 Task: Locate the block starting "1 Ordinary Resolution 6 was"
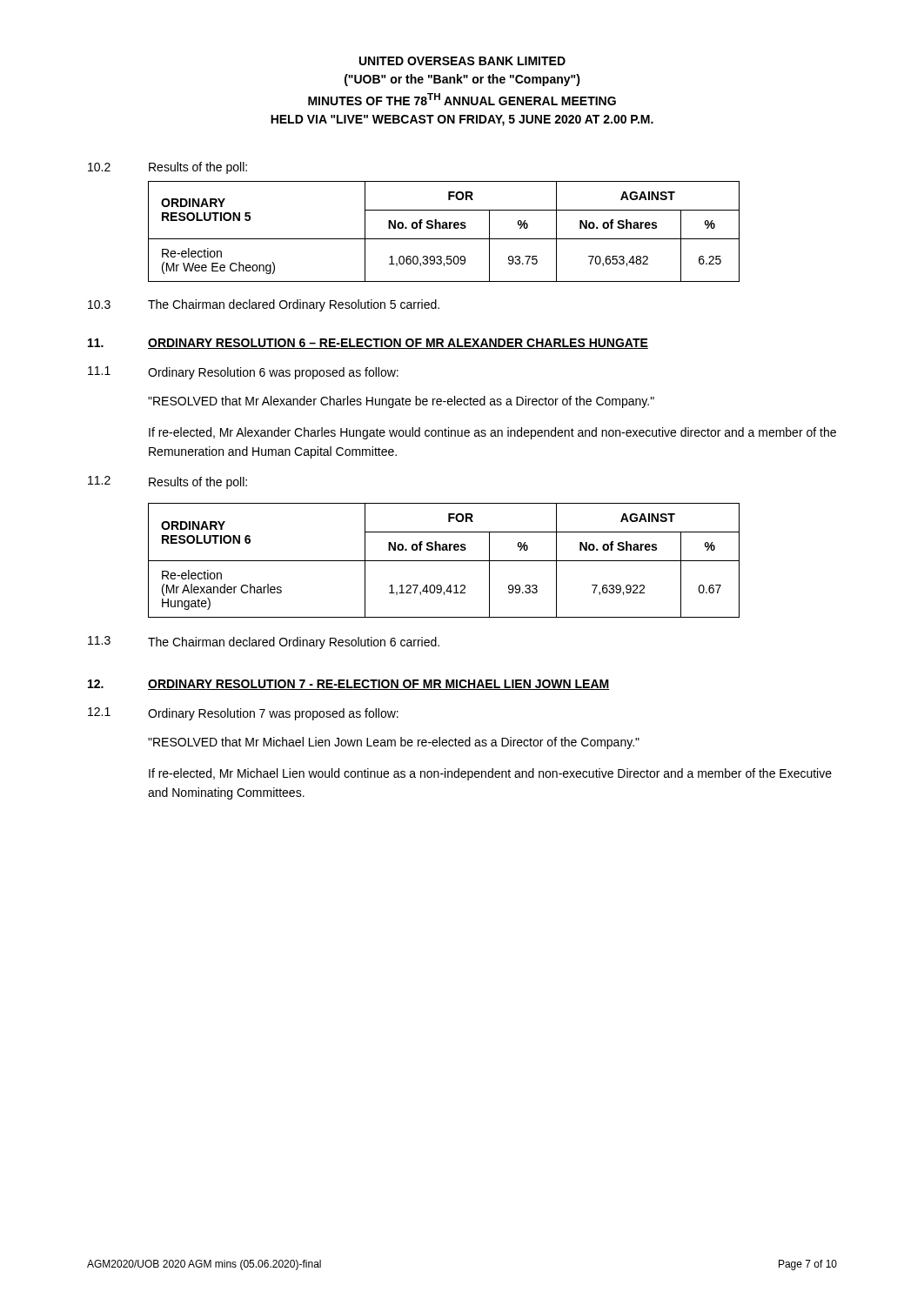click(243, 373)
